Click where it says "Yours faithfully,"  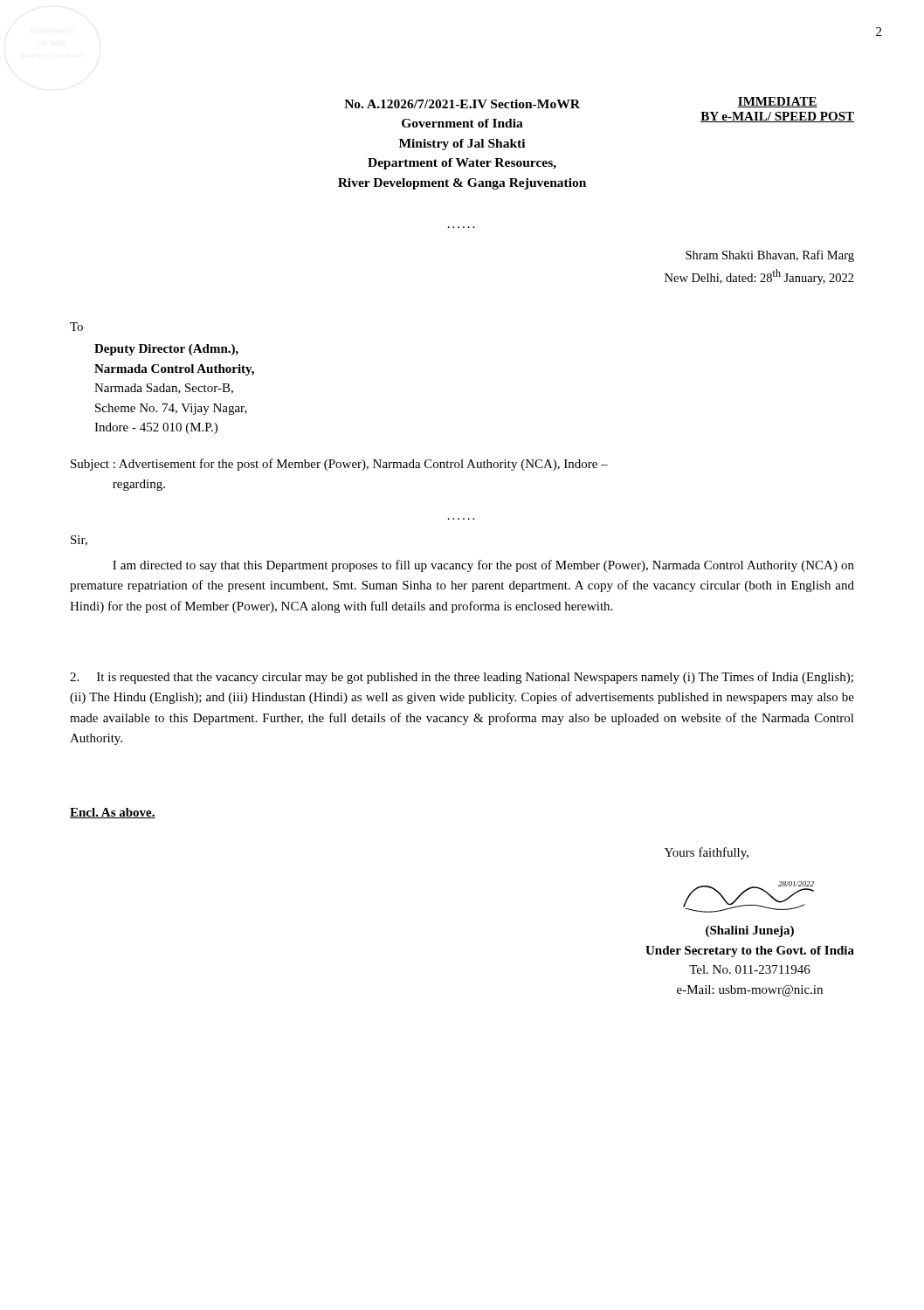pos(707,852)
